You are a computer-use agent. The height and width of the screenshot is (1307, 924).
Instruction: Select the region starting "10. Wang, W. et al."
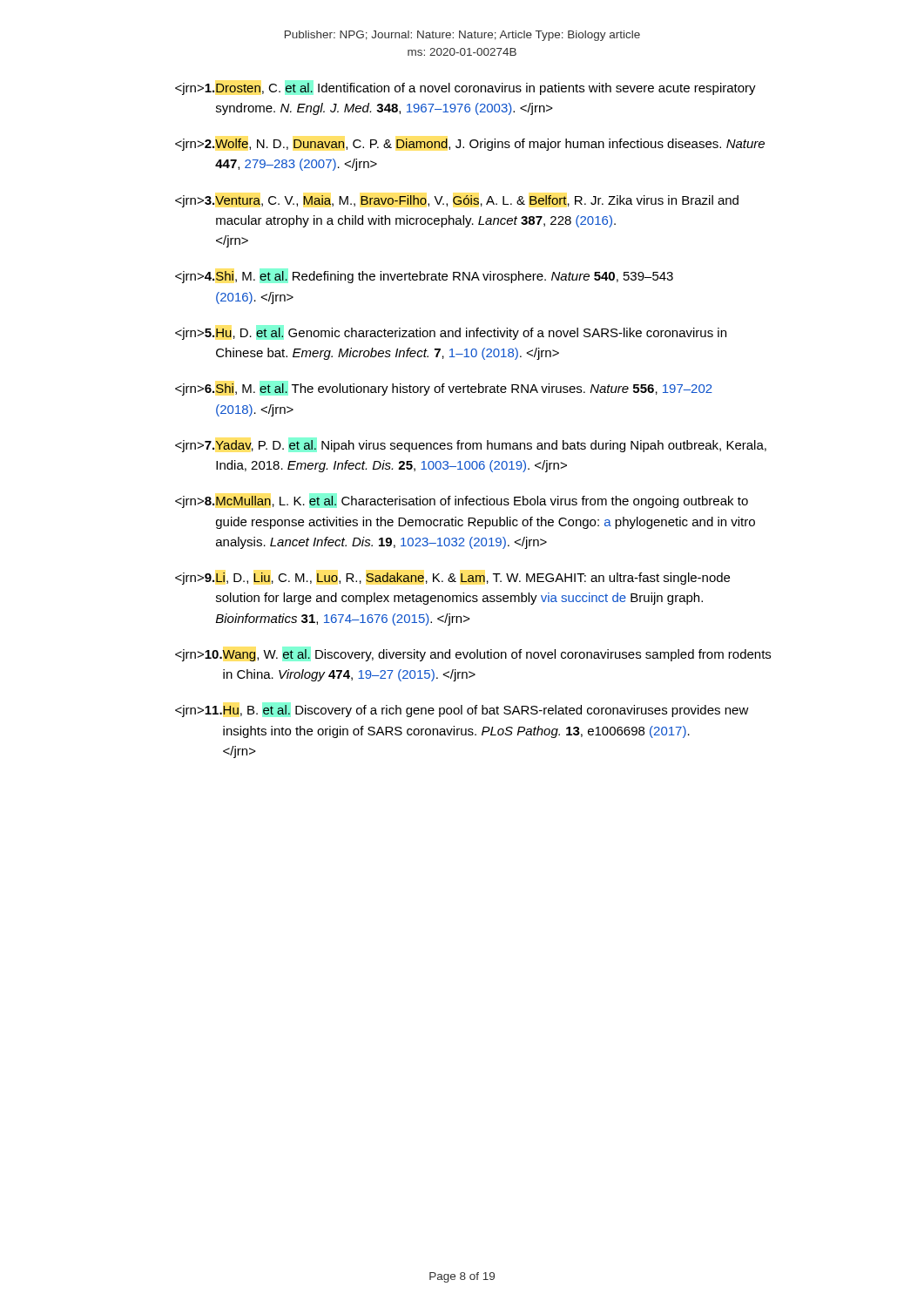coord(475,664)
